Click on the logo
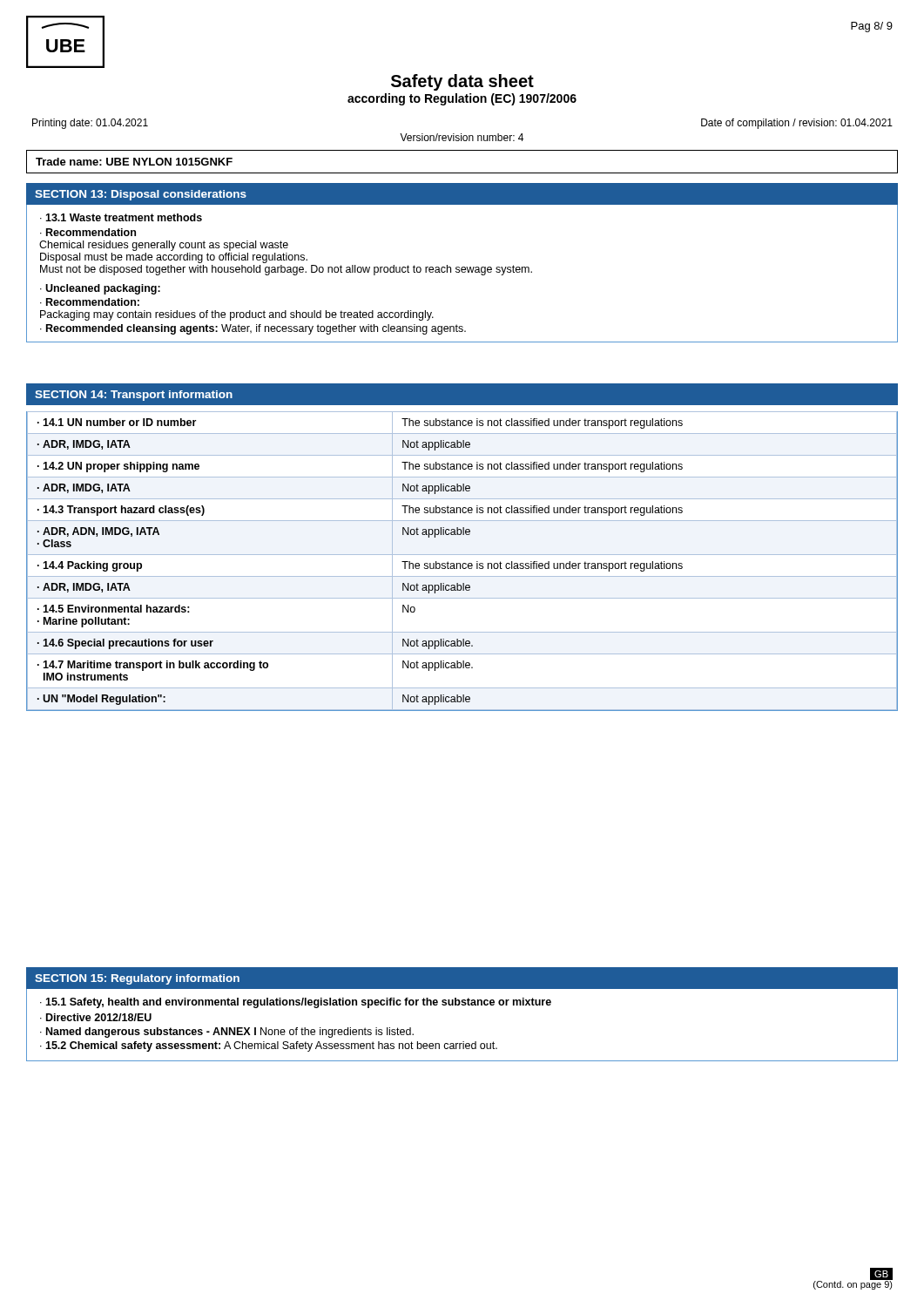The width and height of the screenshot is (924, 1307). coord(65,42)
